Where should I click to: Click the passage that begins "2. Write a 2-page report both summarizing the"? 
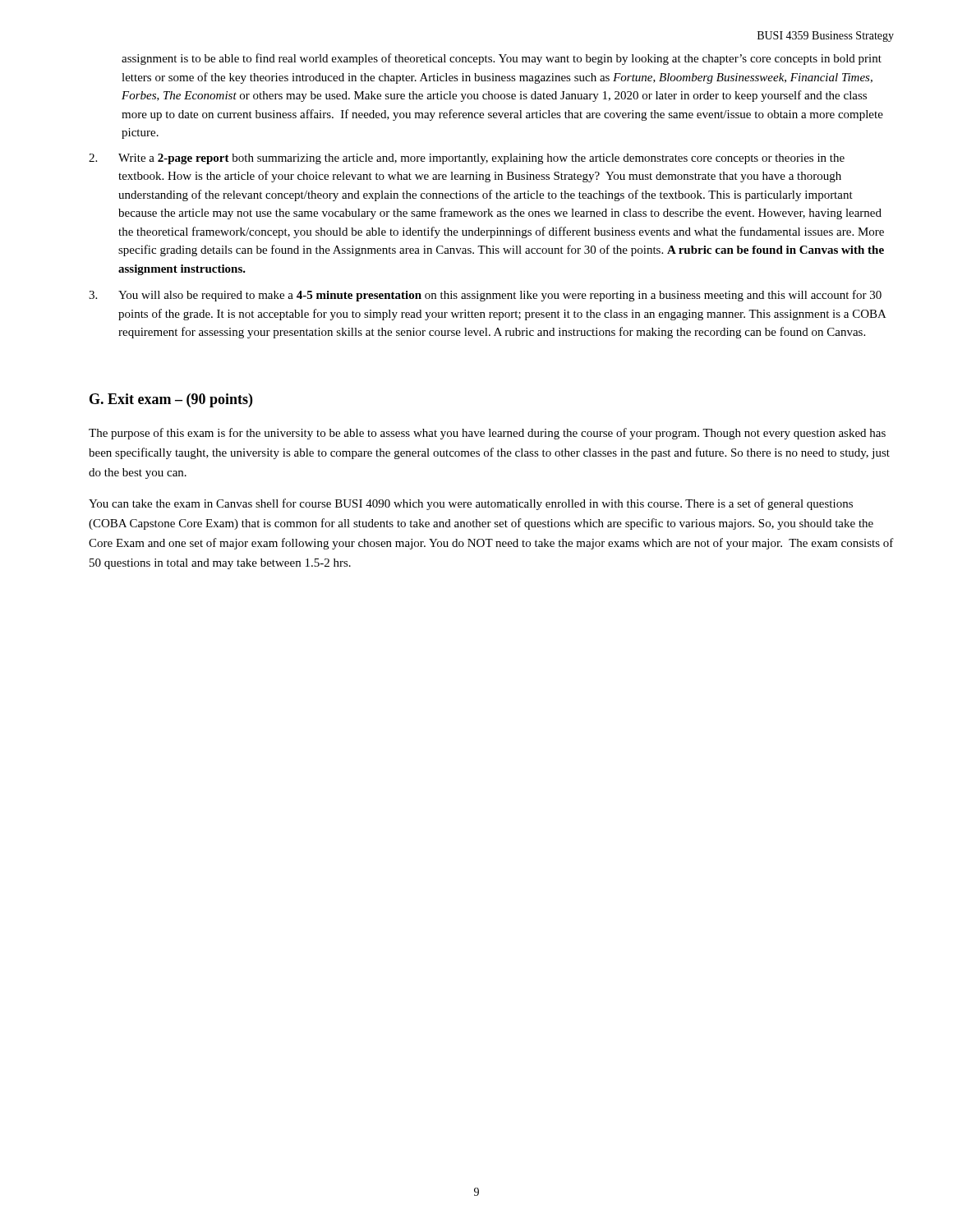click(x=491, y=213)
